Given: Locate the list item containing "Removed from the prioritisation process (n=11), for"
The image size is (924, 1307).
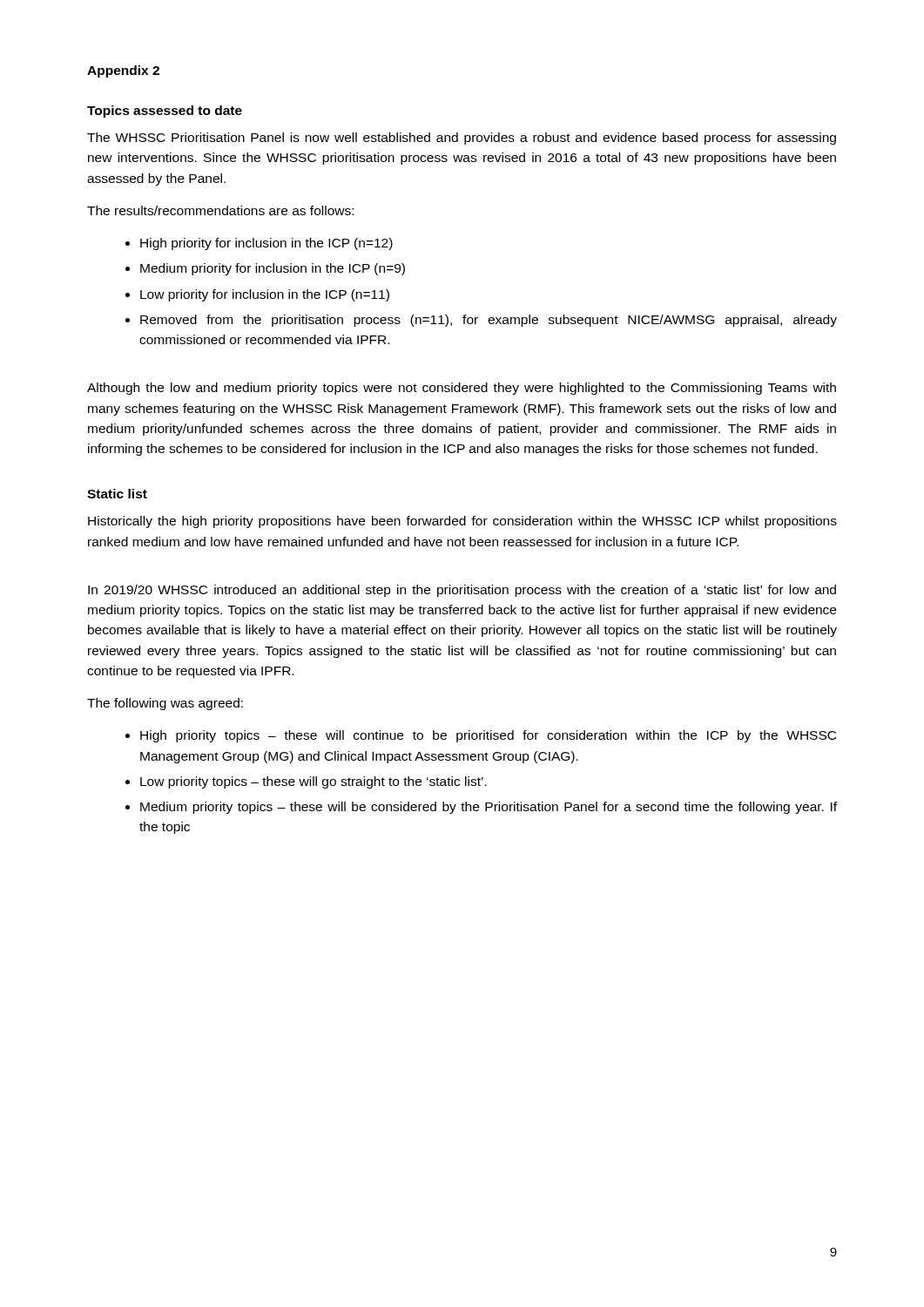Looking at the screenshot, I should [488, 329].
